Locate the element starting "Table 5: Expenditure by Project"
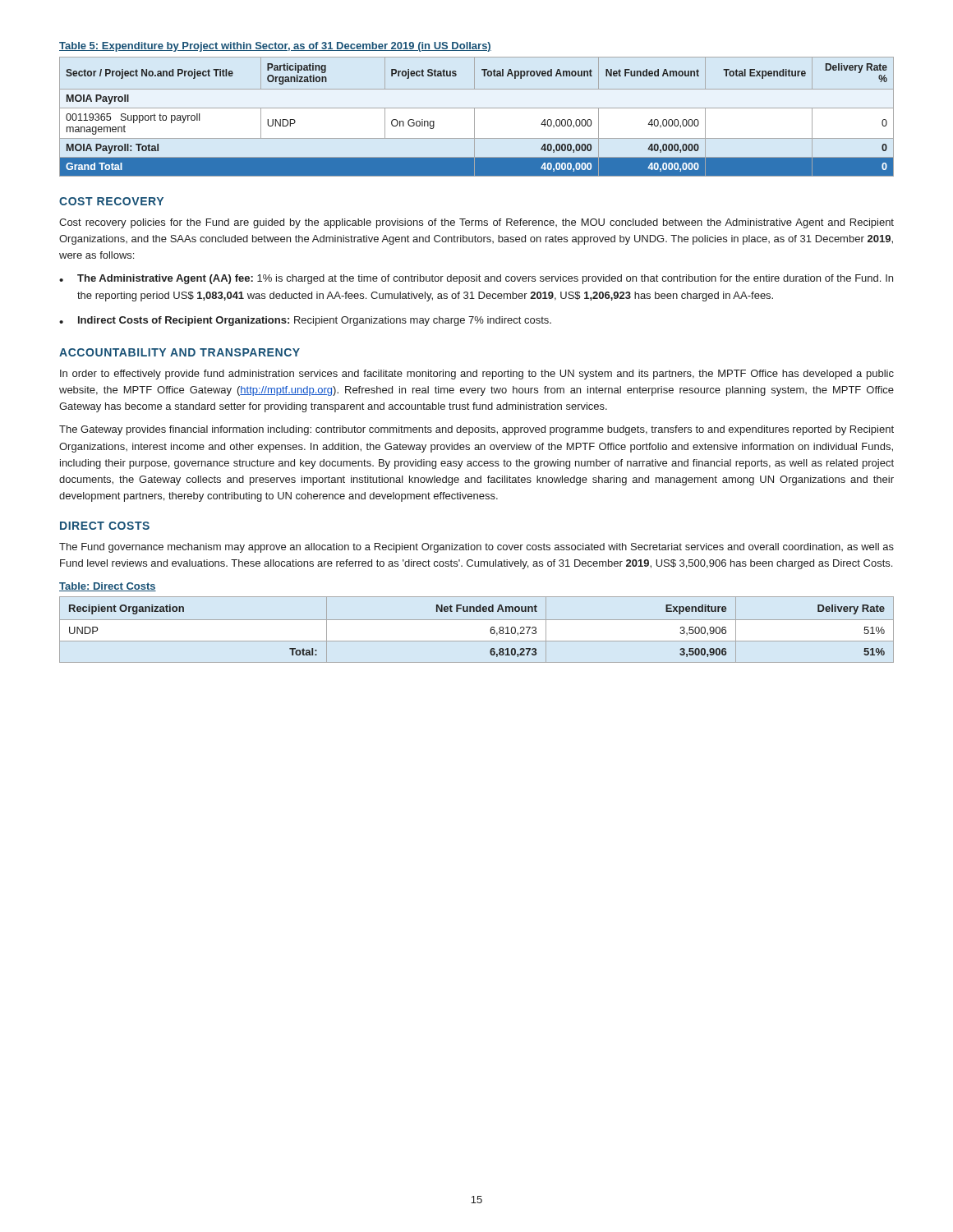953x1232 pixels. pos(275,46)
